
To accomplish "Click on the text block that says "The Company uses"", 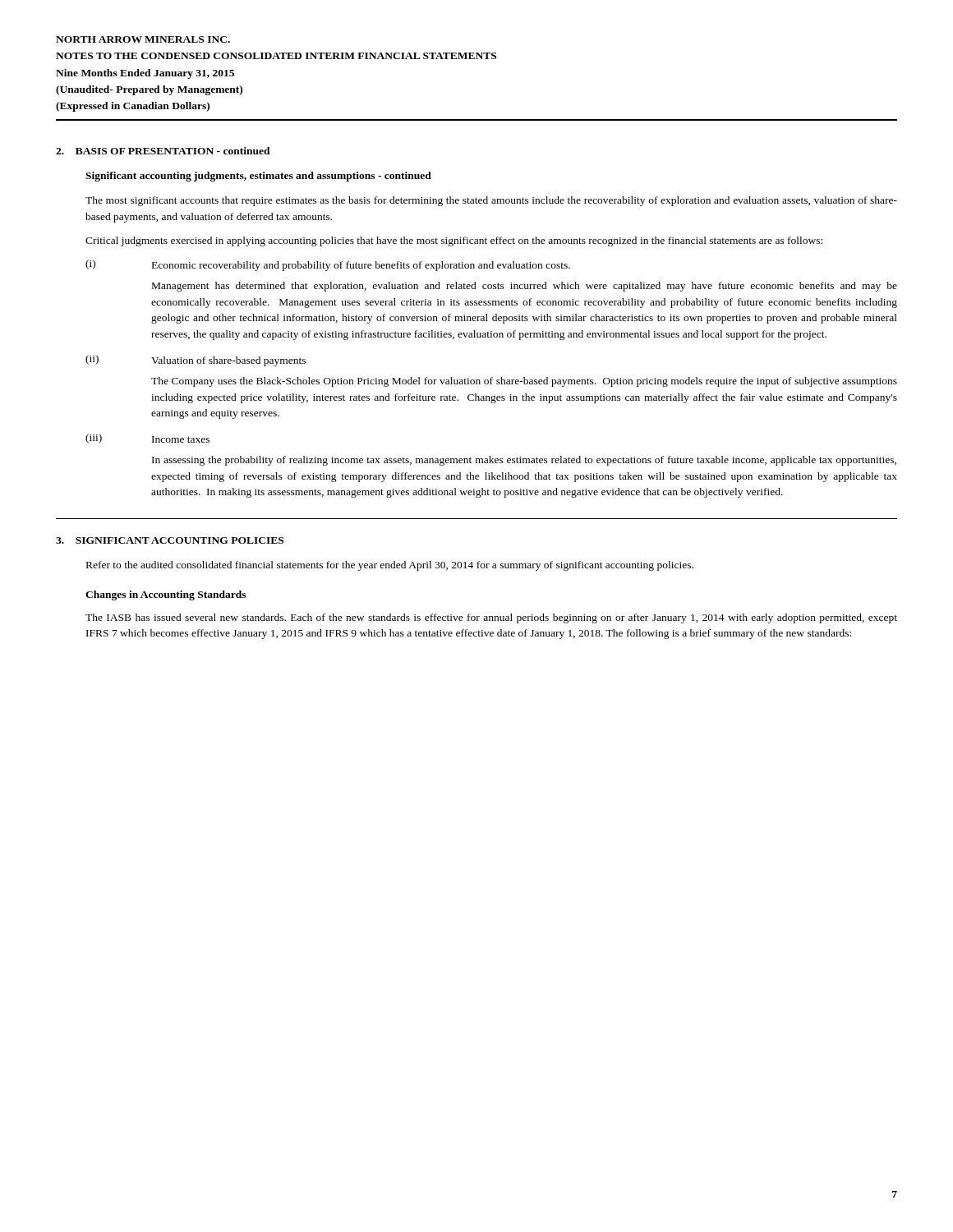I will pos(524,397).
